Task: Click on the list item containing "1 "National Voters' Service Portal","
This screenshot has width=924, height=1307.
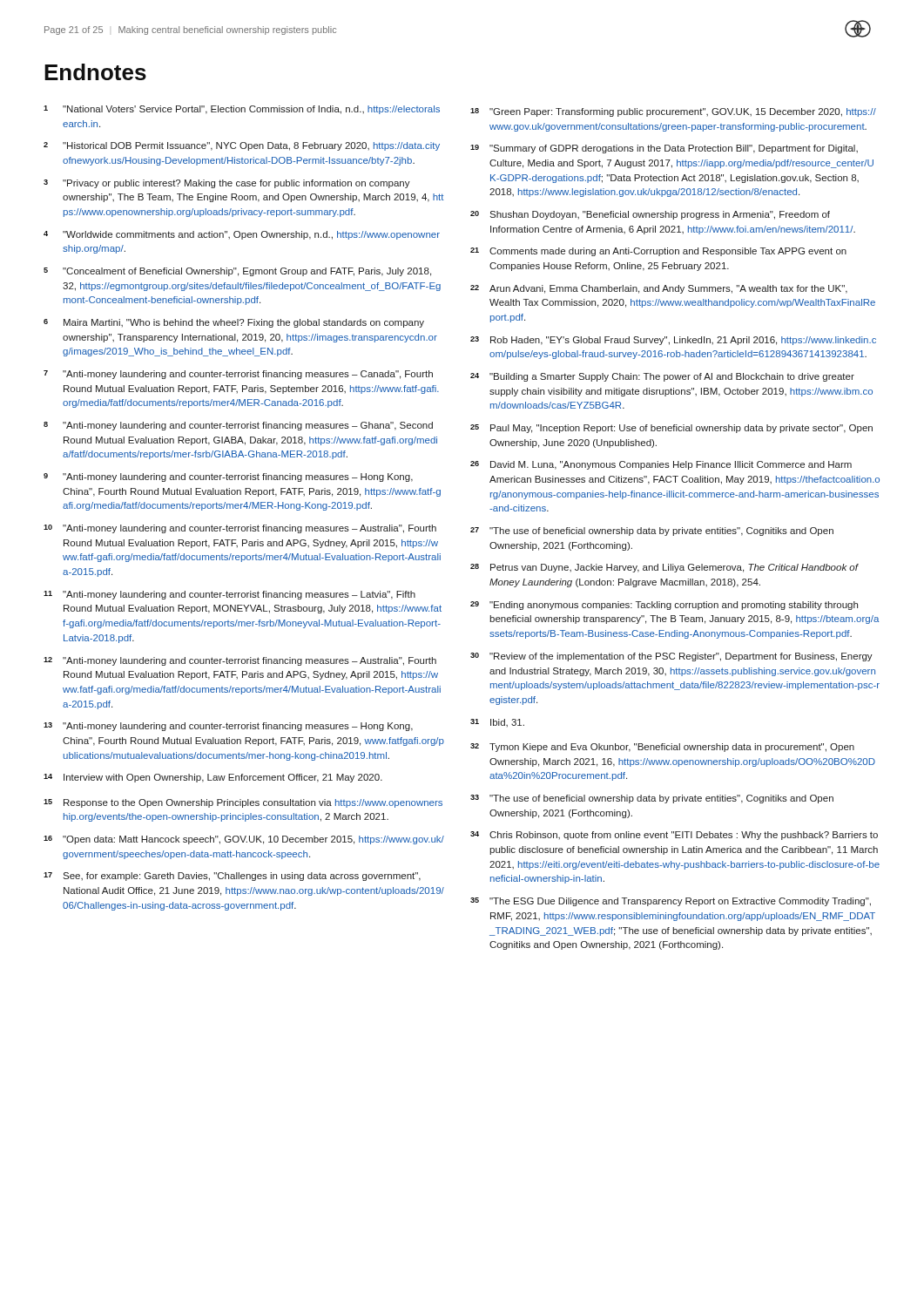Action: pos(244,116)
